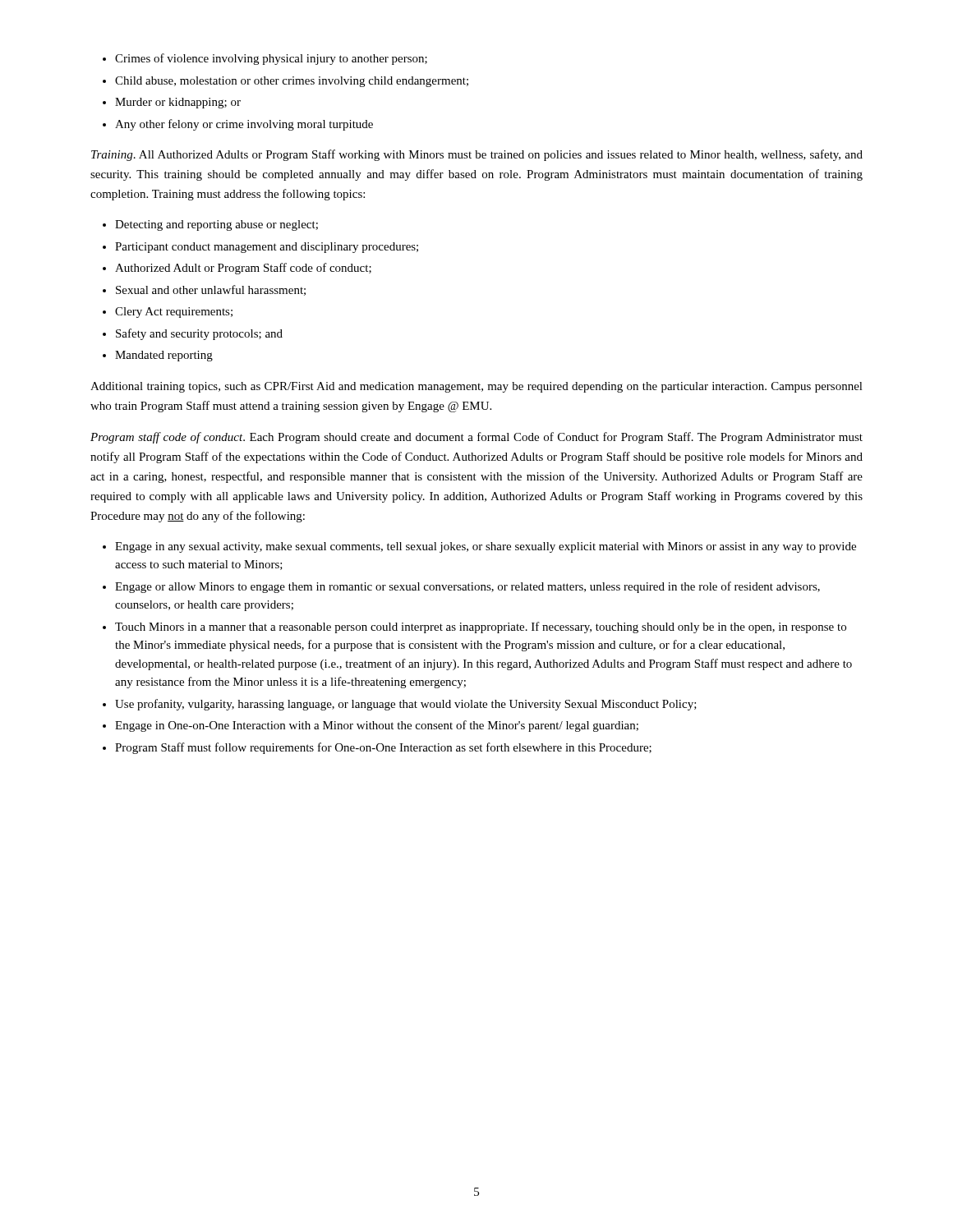Viewport: 953px width, 1232px height.
Task: Point to the element starting "Mandated reporting"
Action: click(164, 356)
